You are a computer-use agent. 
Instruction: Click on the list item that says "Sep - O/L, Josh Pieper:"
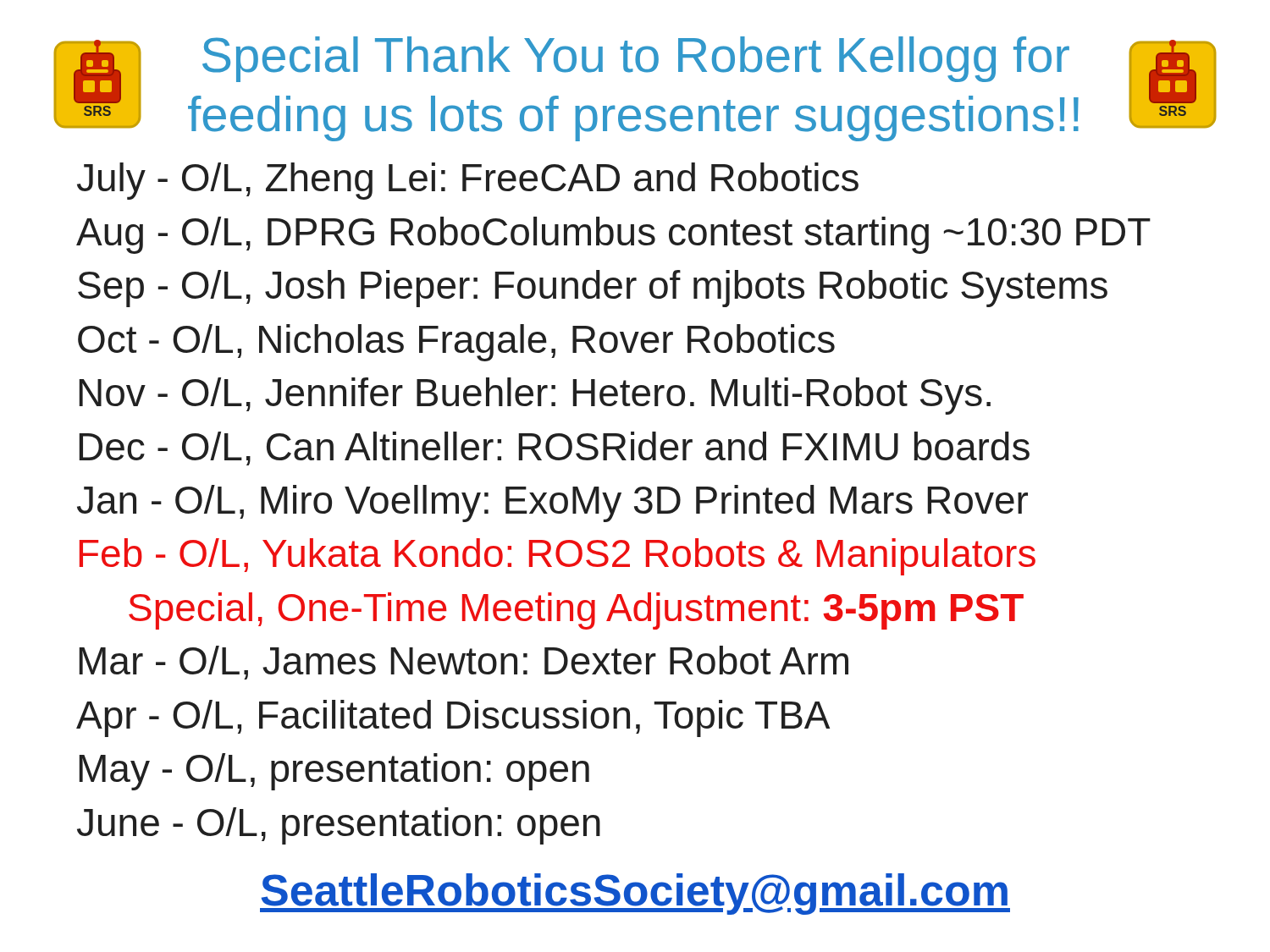point(592,285)
